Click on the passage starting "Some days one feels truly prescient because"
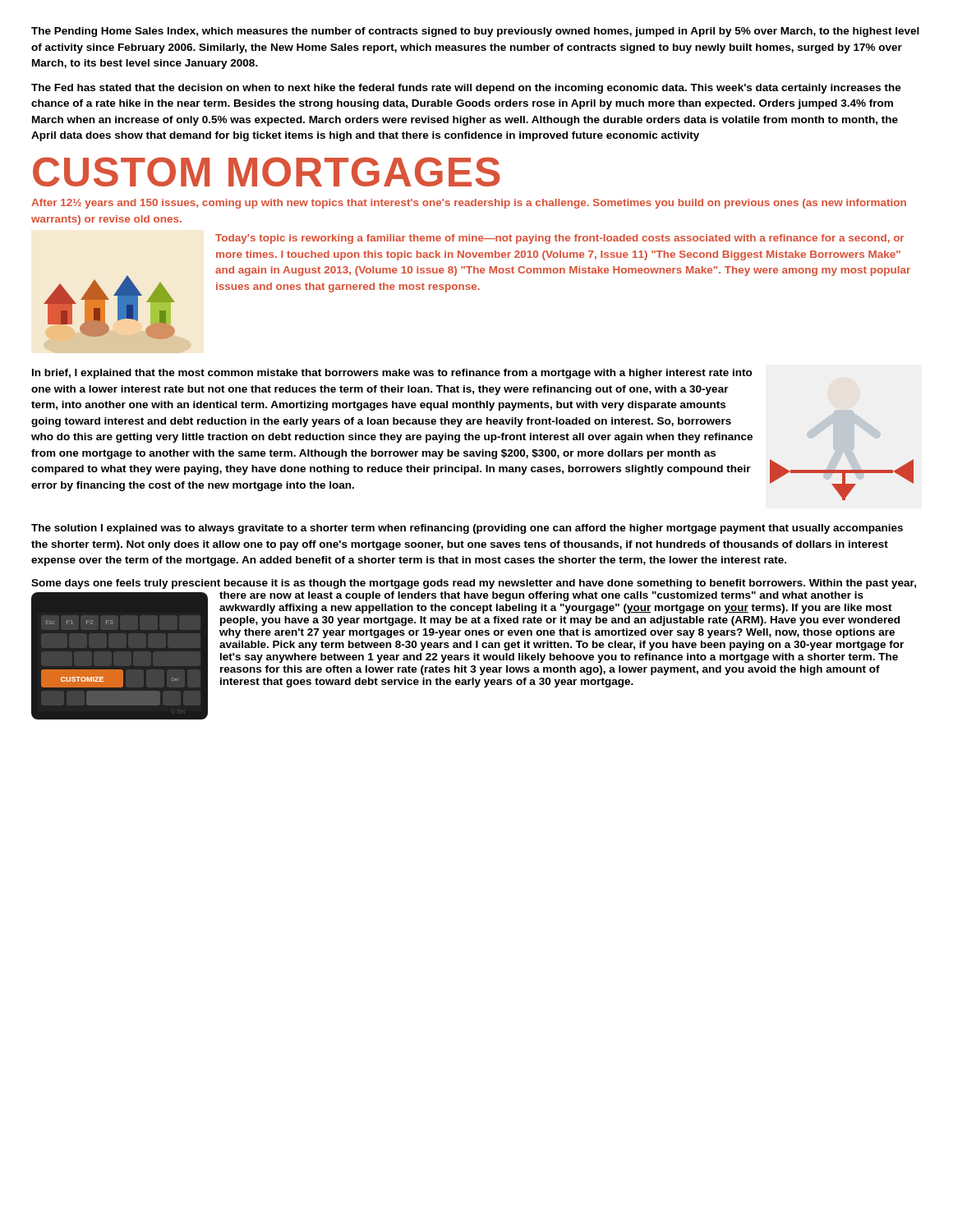Viewport: 953px width, 1232px height. coord(474,648)
